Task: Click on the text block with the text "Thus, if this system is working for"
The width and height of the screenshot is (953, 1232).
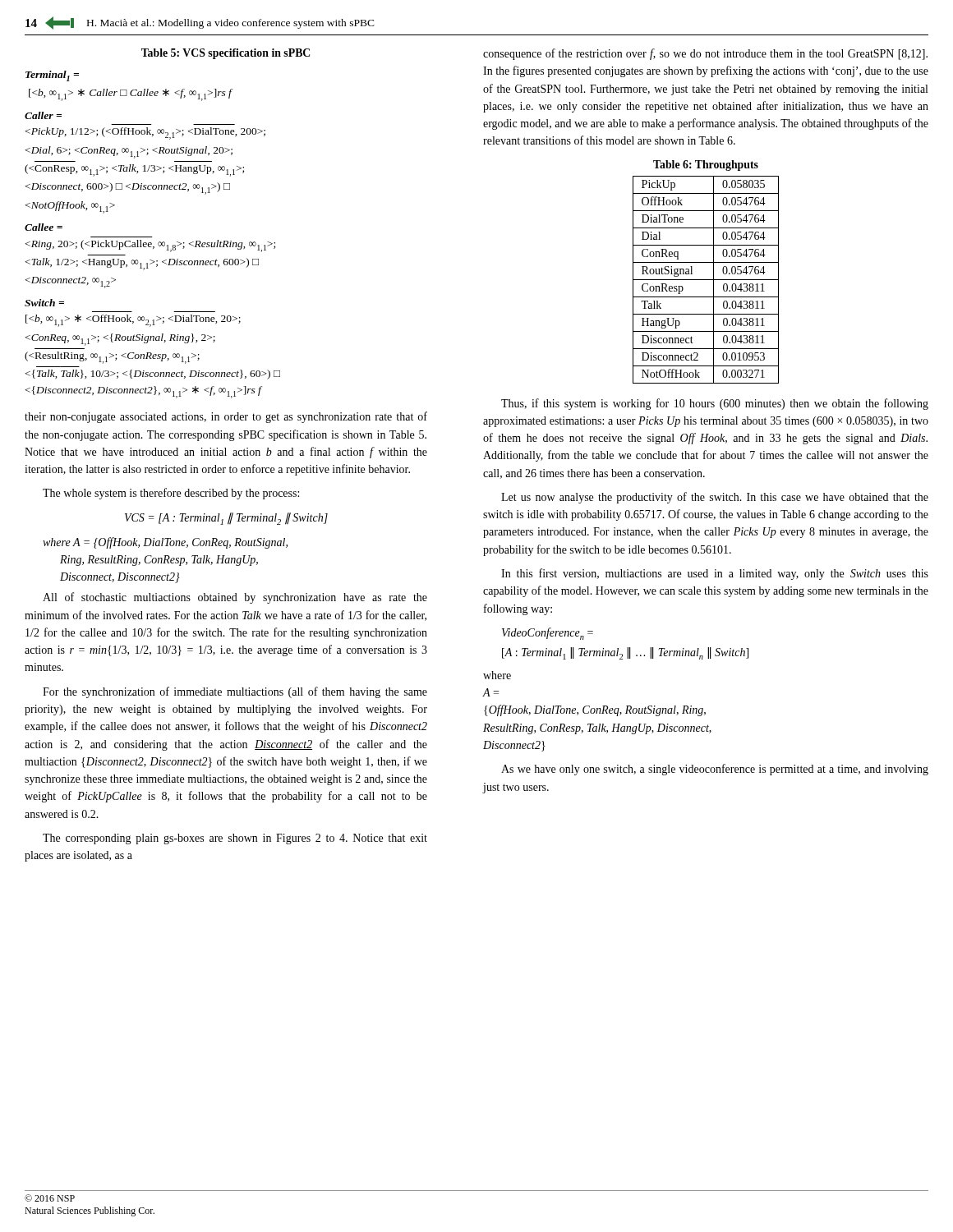Action: pyautogui.click(x=706, y=438)
